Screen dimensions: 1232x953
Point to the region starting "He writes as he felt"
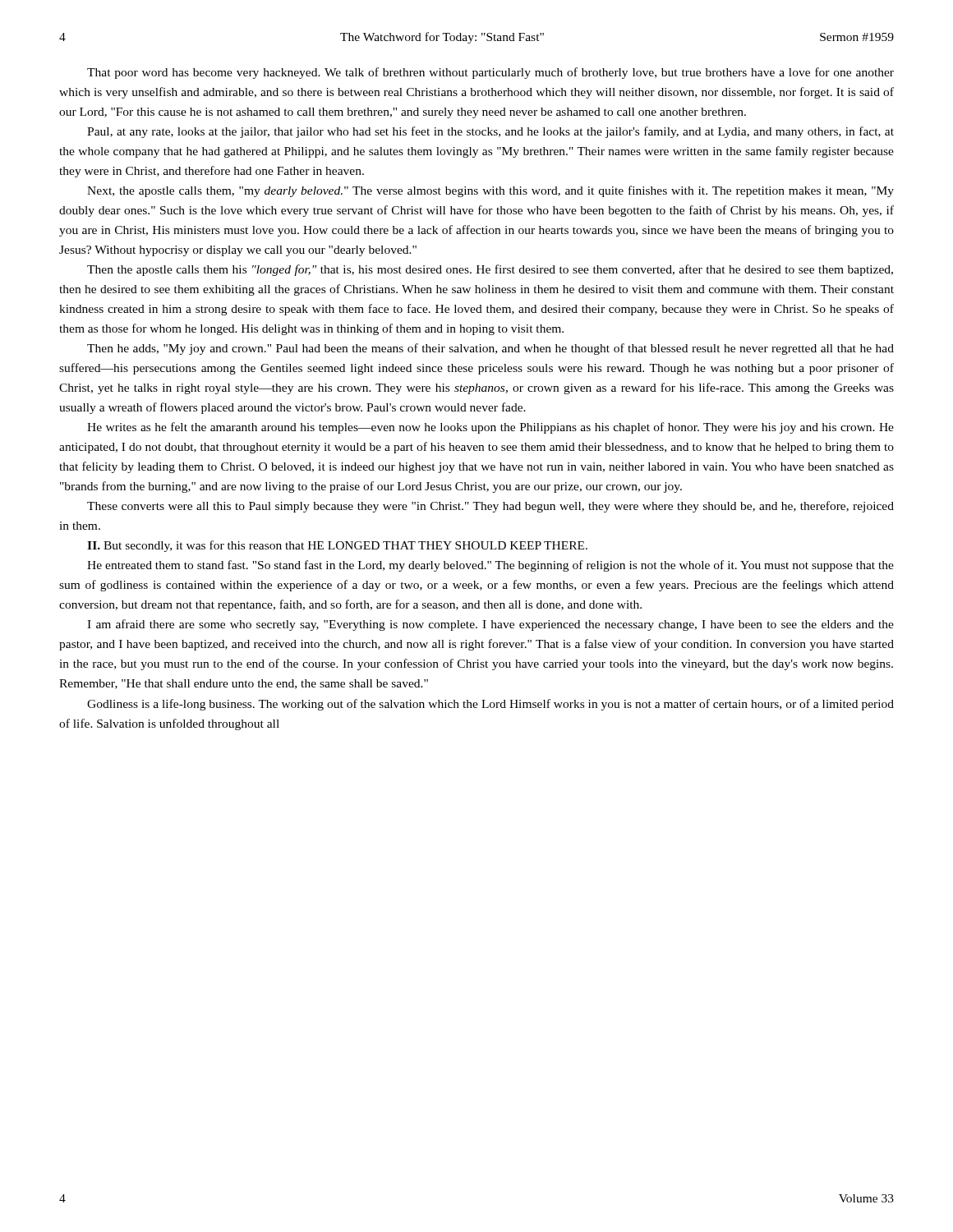tap(476, 457)
